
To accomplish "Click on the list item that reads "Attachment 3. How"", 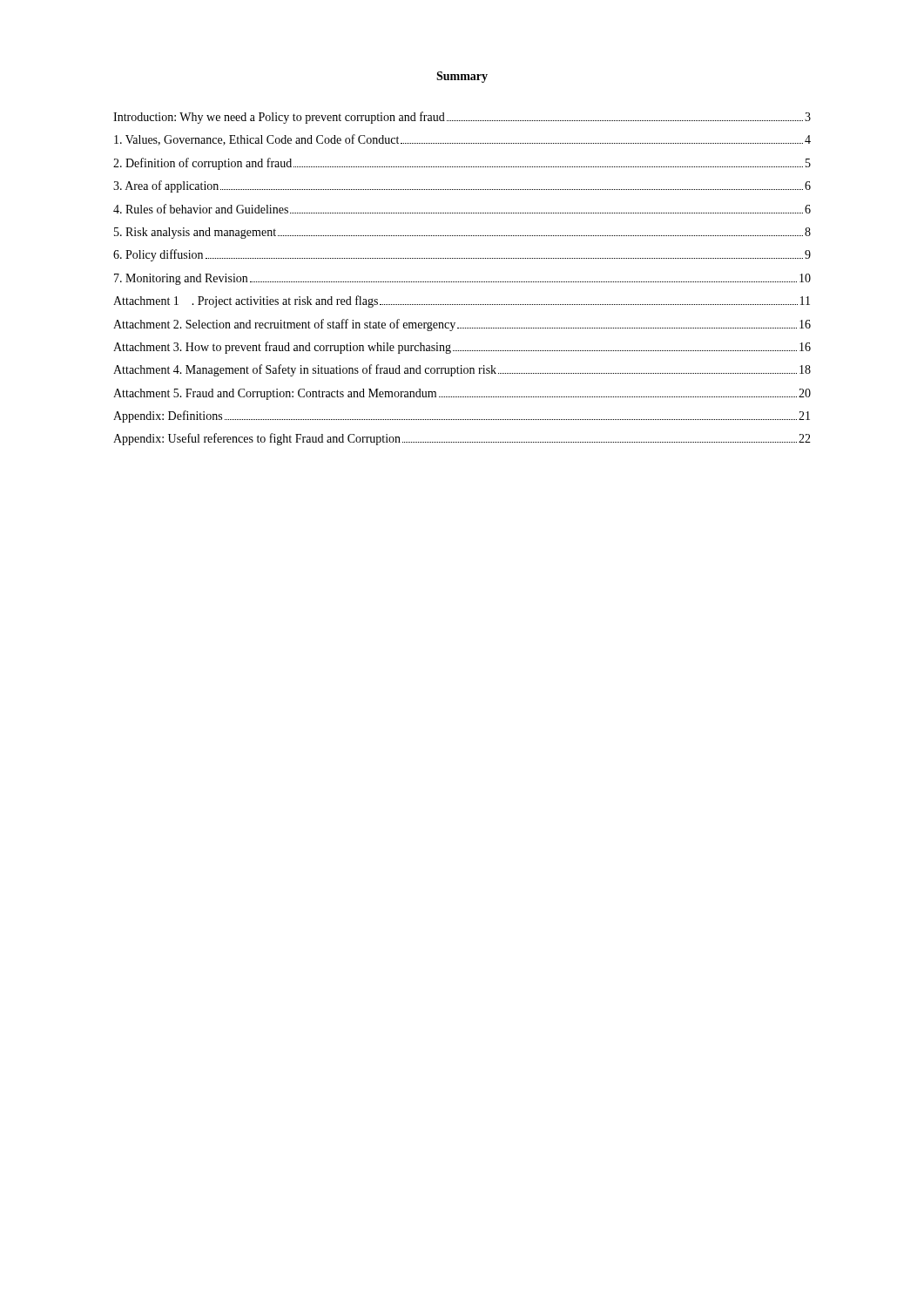I will click(462, 348).
